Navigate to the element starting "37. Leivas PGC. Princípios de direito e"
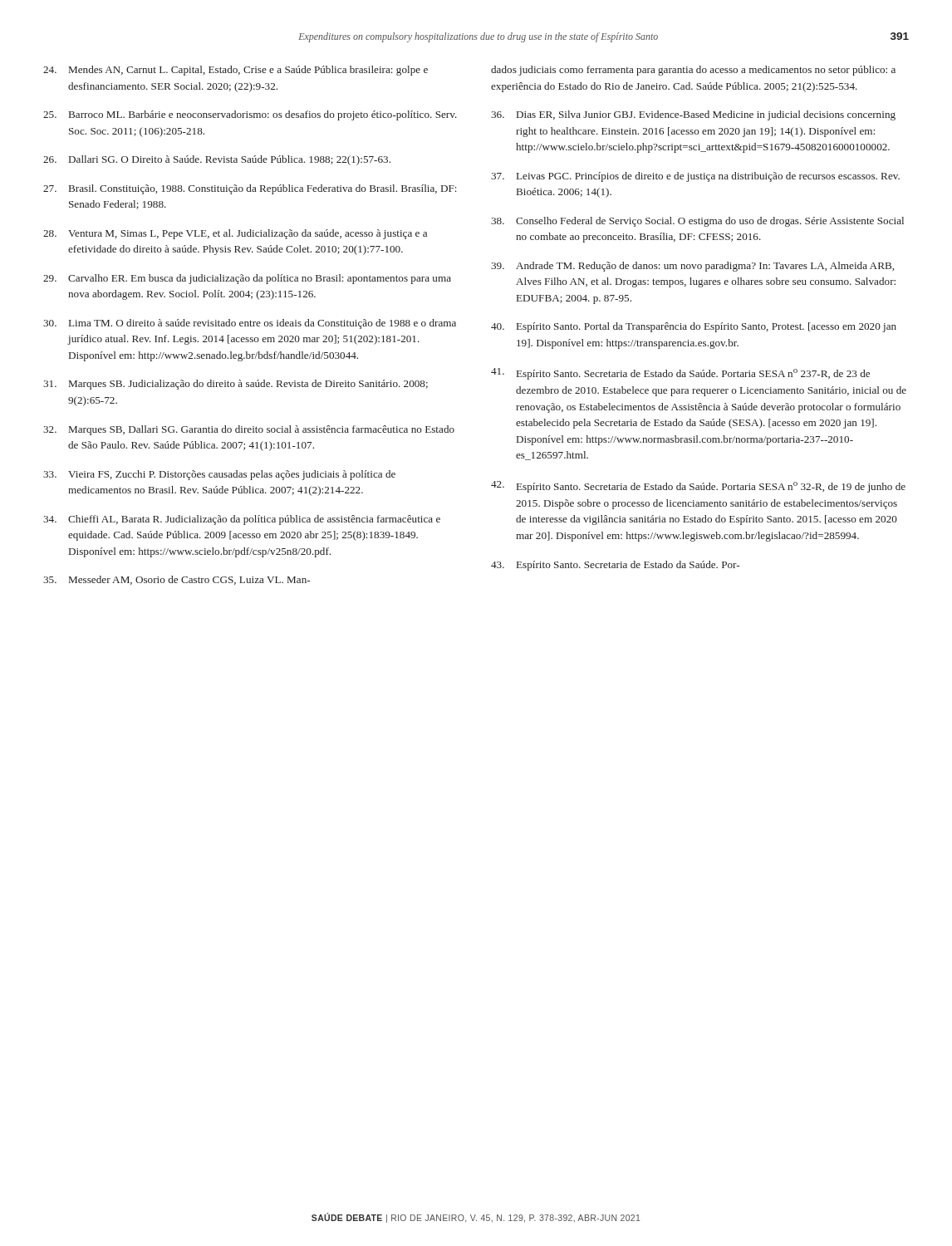 coord(700,184)
